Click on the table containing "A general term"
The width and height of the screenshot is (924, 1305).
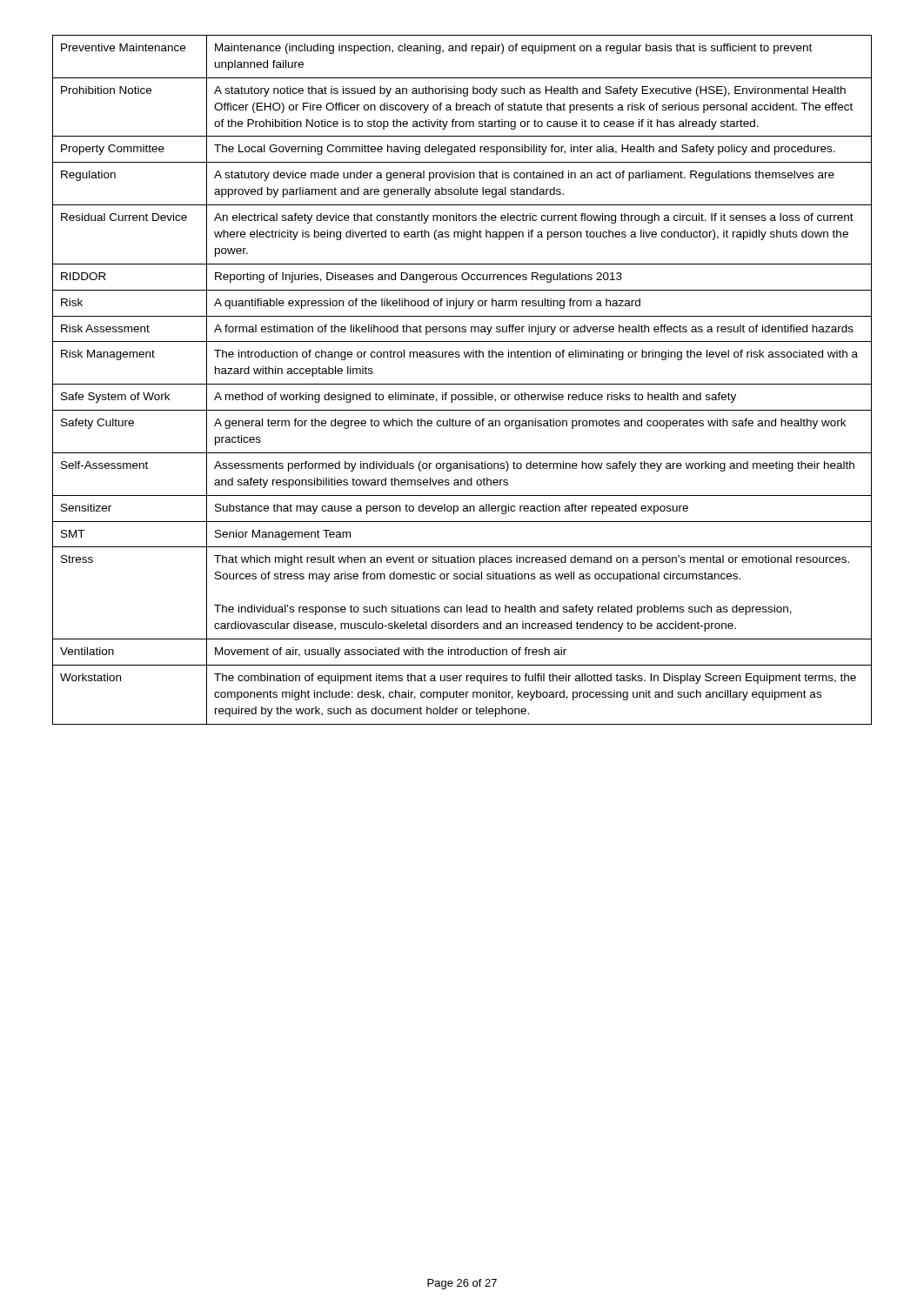pos(462,380)
